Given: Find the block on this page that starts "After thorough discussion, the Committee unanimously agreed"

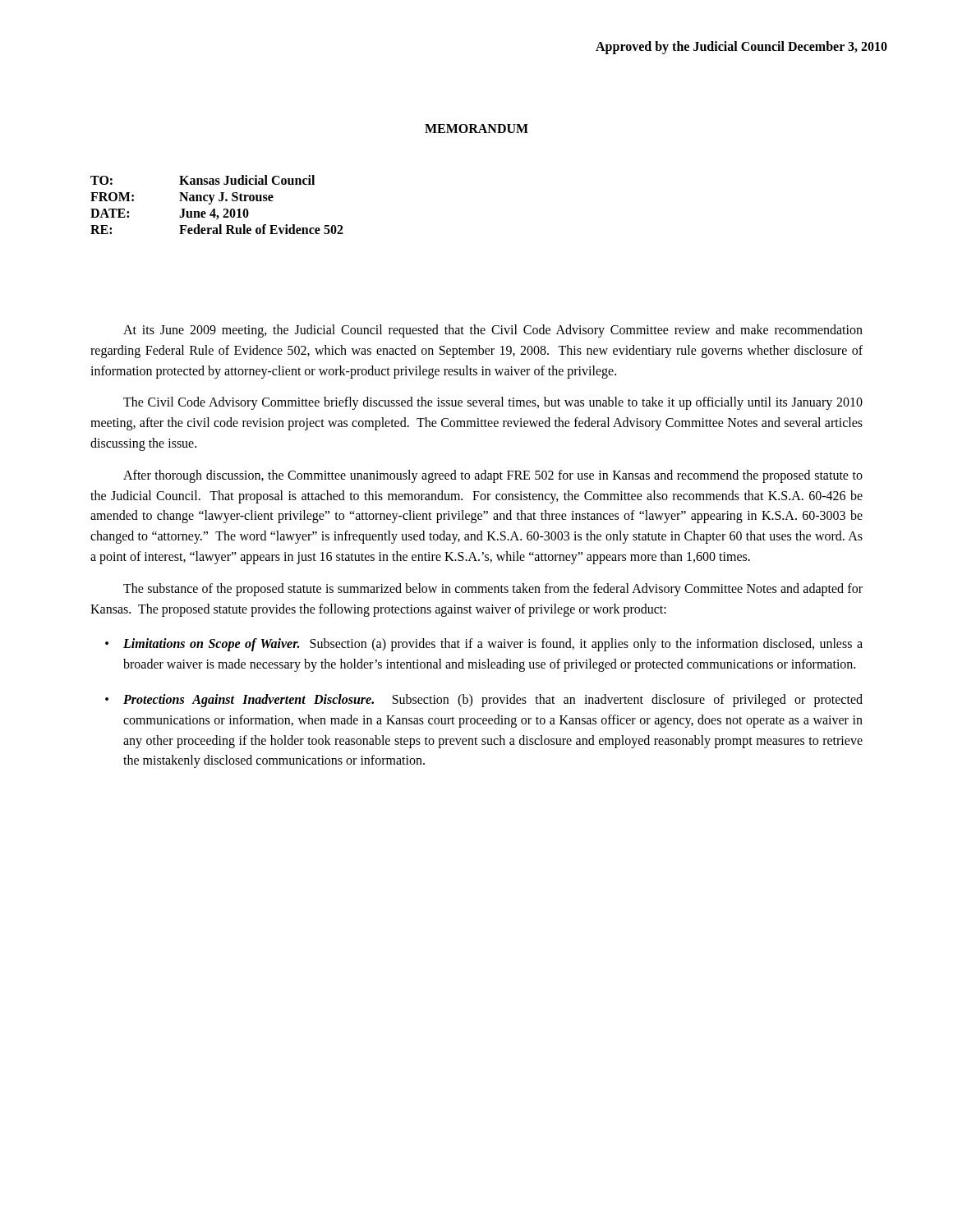Looking at the screenshot, I should coord(476,516).
